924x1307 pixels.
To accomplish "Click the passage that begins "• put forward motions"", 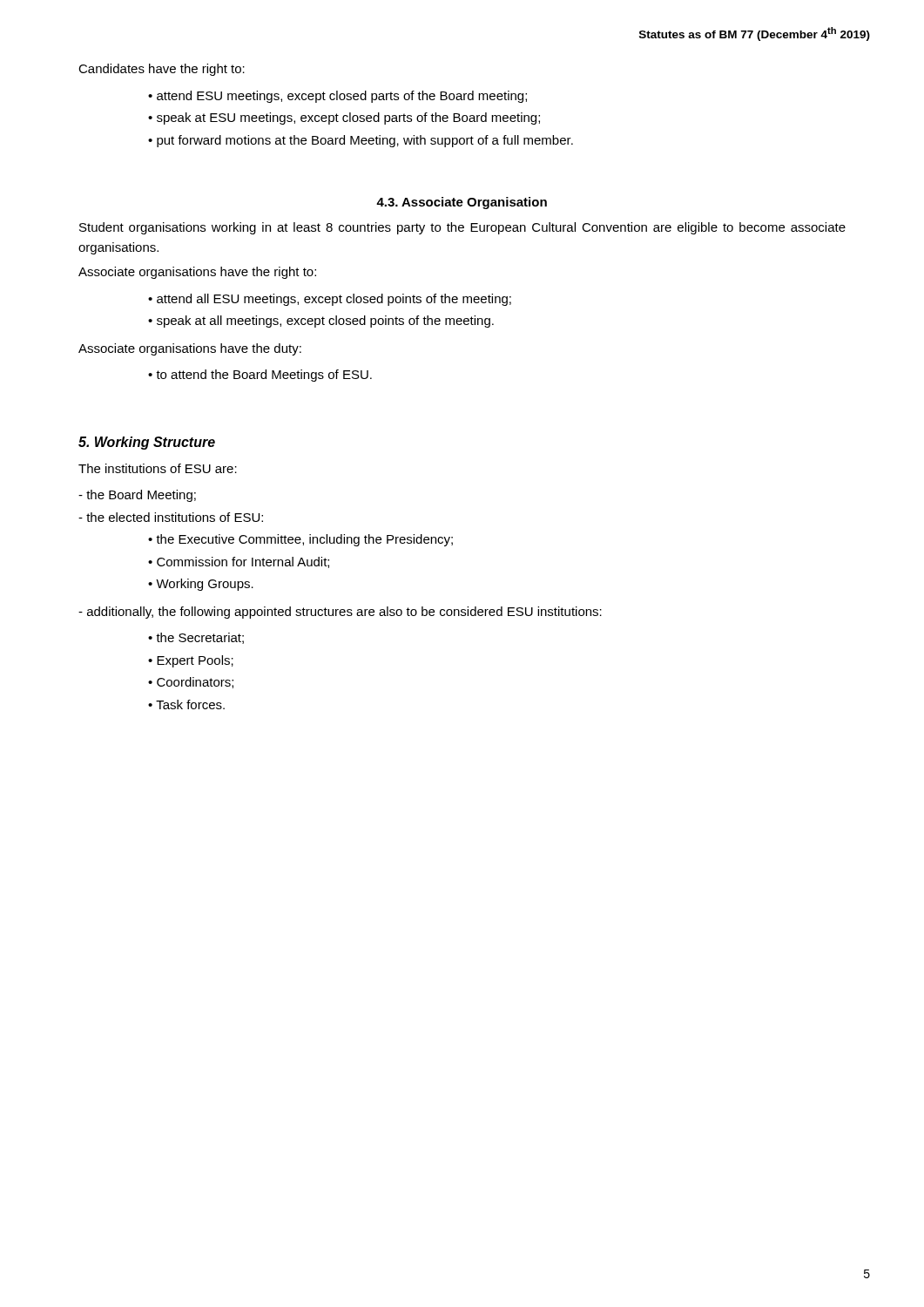I will [x=361, y=139].
